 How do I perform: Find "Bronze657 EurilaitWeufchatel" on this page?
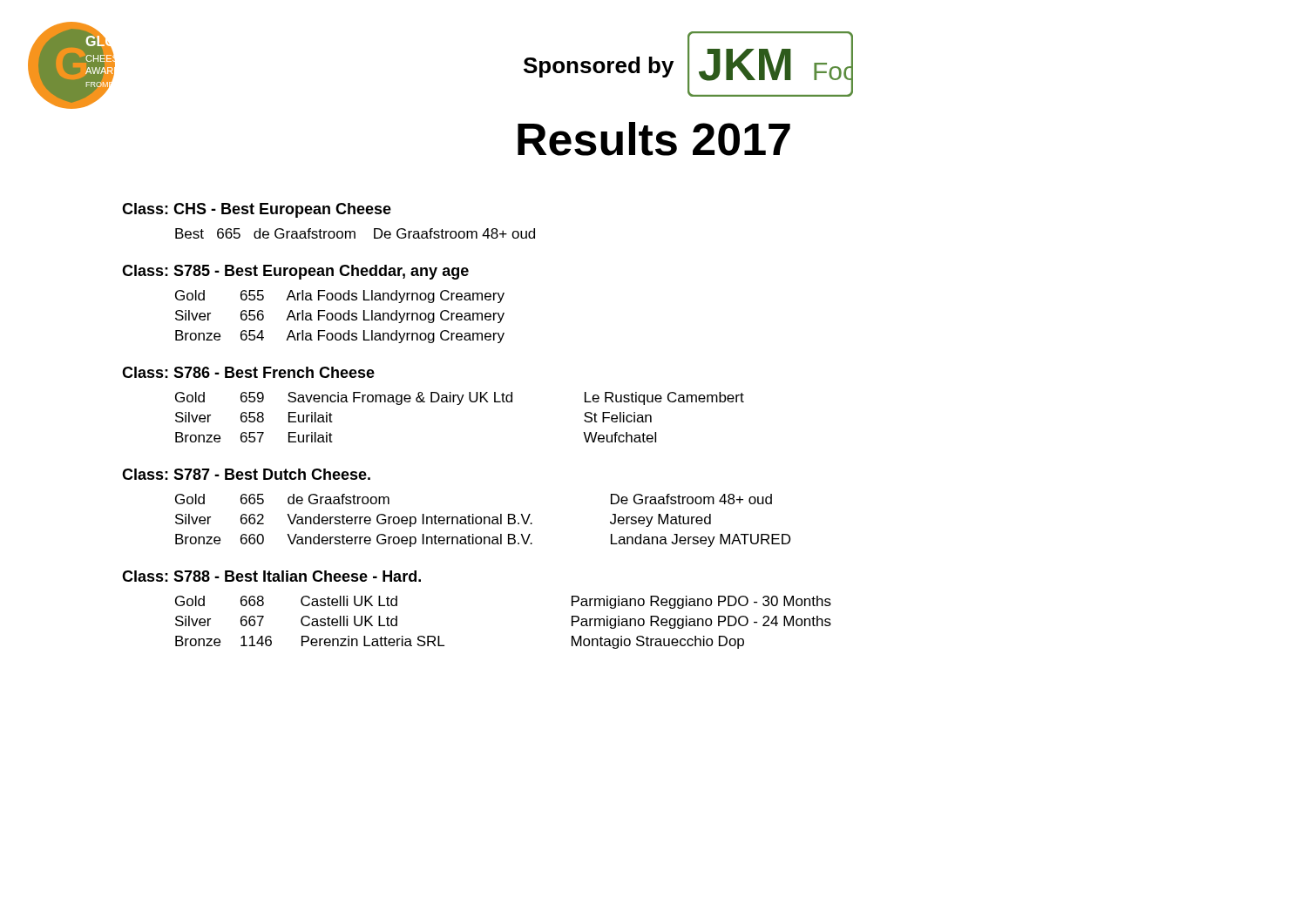(x=201, y=436)
